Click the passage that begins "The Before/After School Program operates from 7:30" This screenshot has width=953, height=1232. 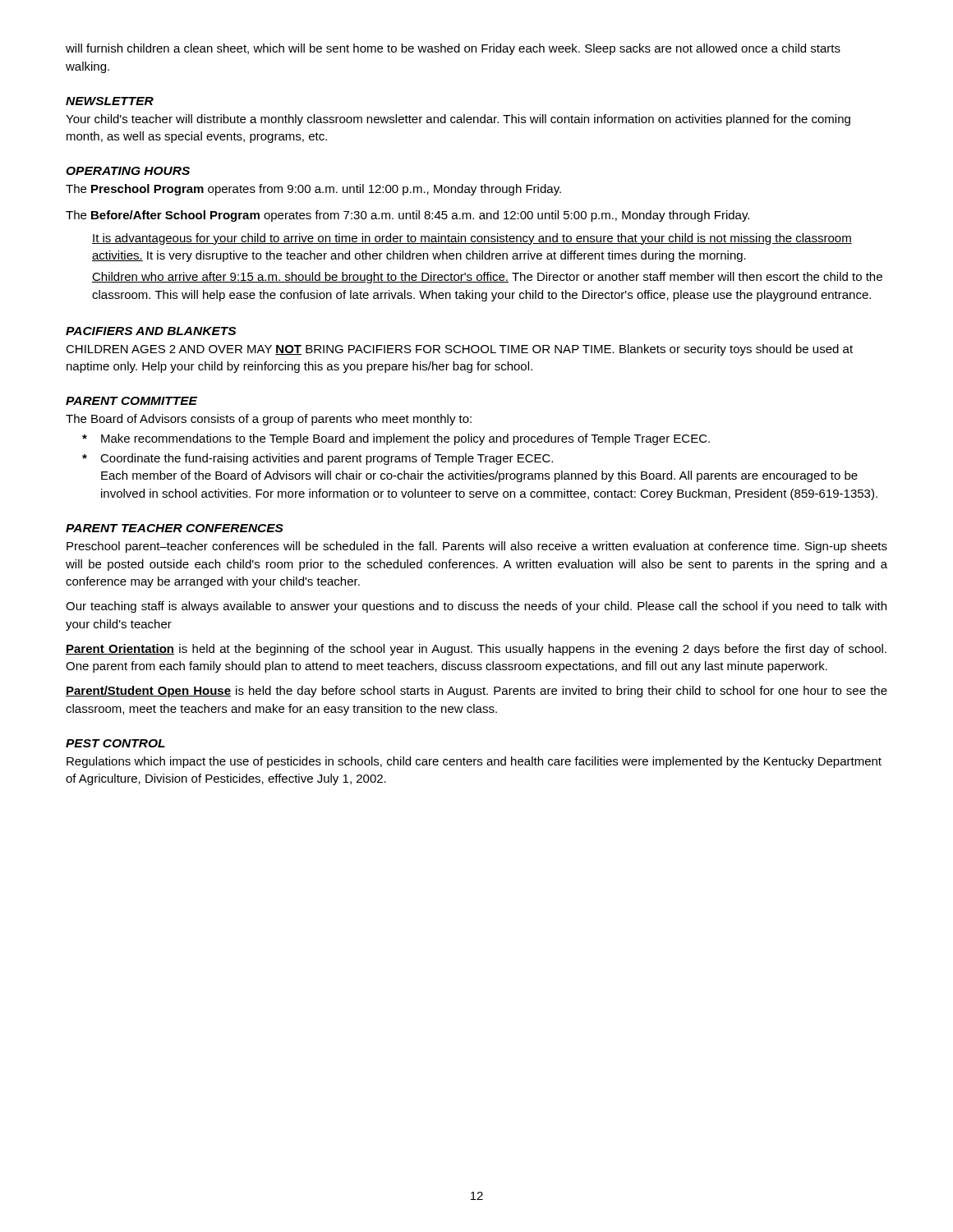tap(408, 215)
